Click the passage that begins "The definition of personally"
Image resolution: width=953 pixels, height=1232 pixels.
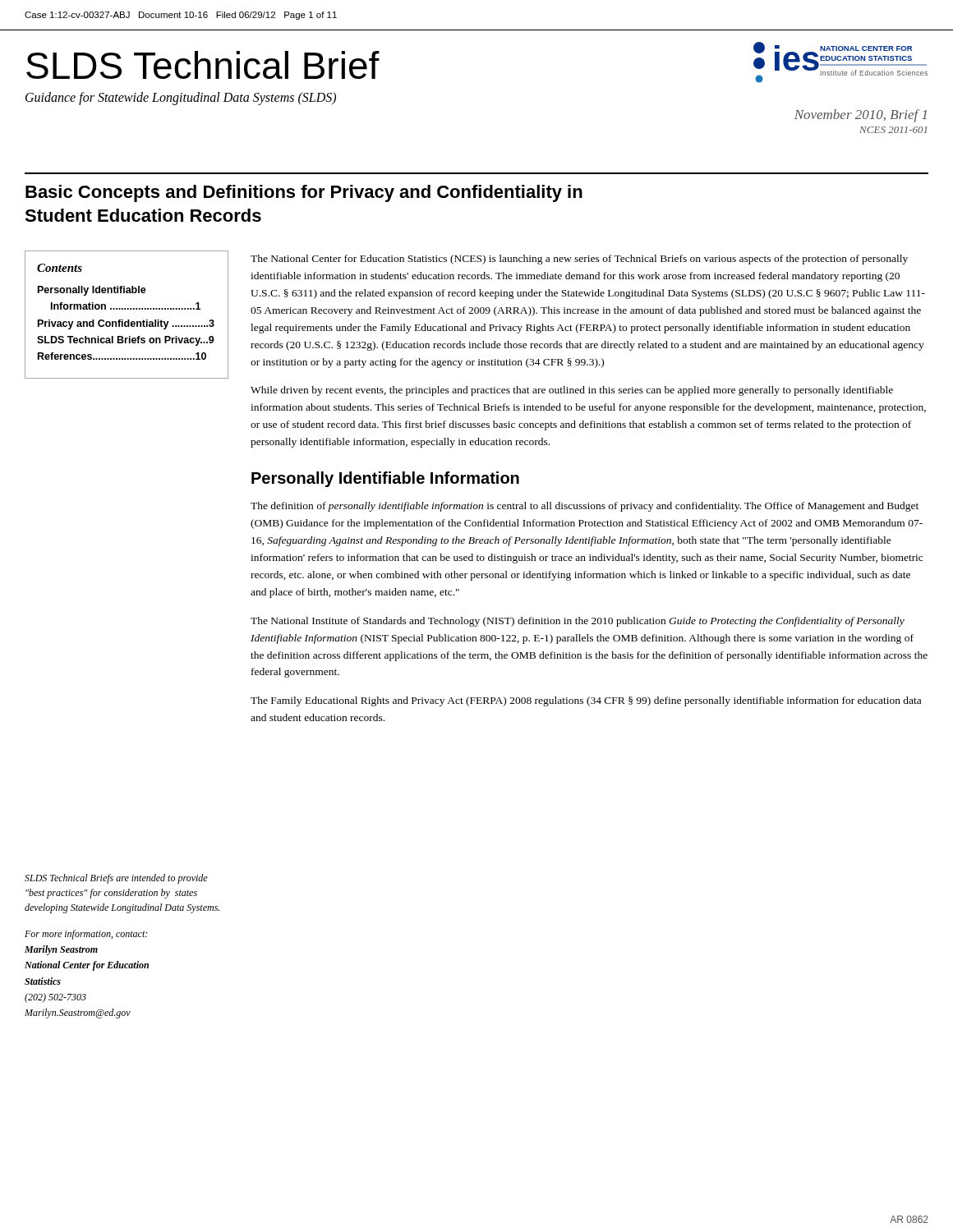click(x=587, y=549)
